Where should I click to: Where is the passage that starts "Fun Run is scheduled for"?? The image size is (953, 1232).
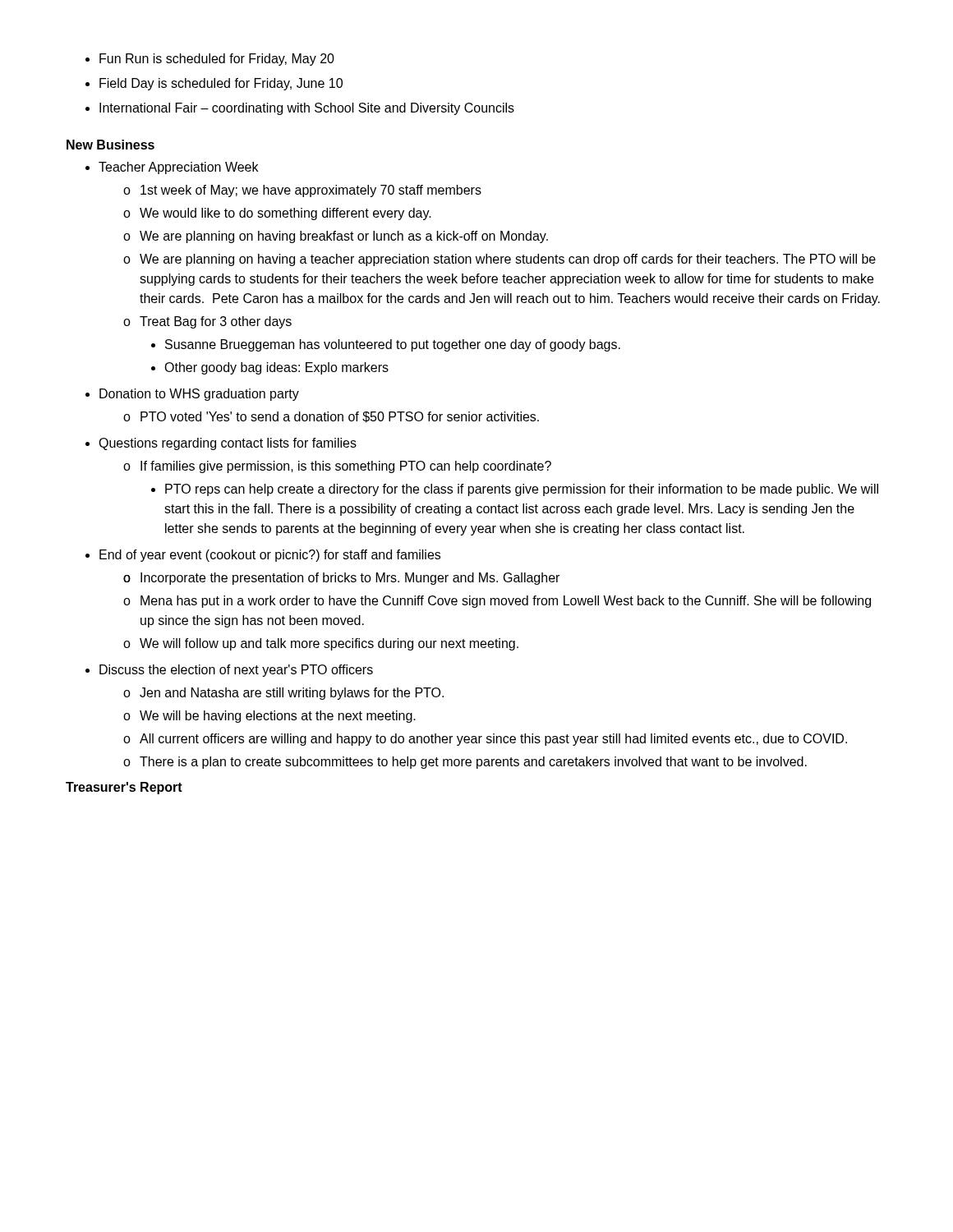(217, 60)
